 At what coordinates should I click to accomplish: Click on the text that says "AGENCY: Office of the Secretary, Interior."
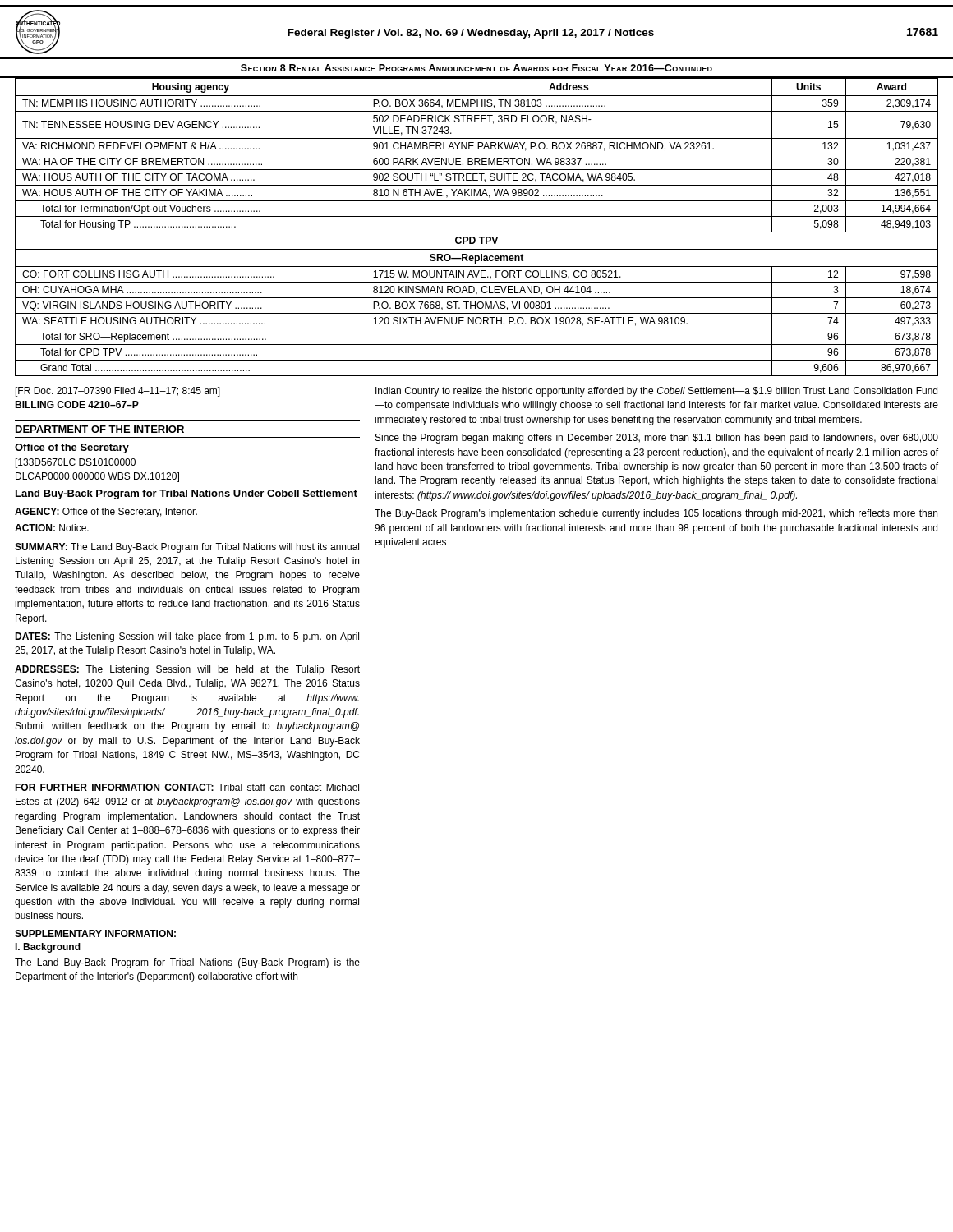[106, 512]
